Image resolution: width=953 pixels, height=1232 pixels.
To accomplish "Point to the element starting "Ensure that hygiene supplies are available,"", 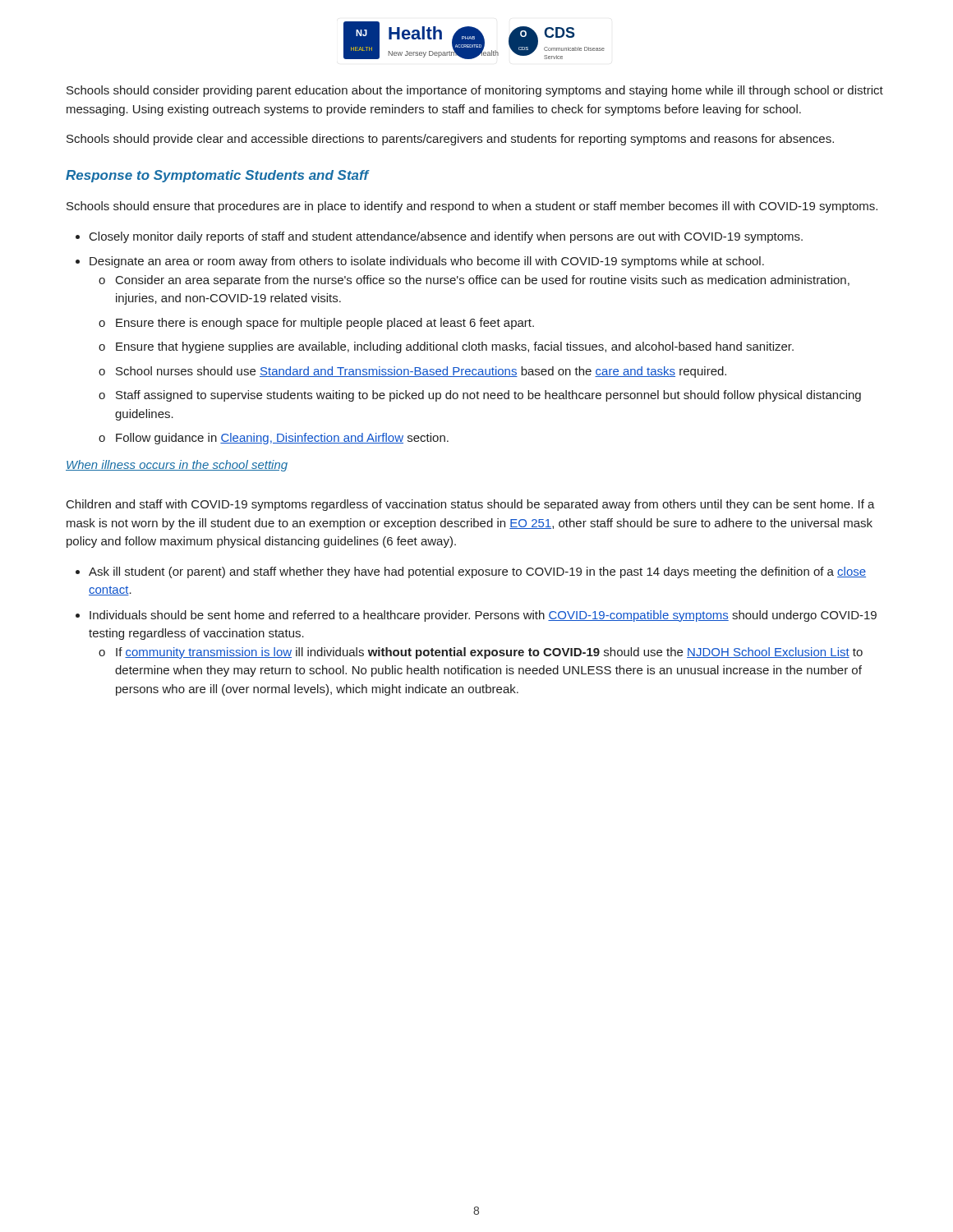I will click(501, 347).
